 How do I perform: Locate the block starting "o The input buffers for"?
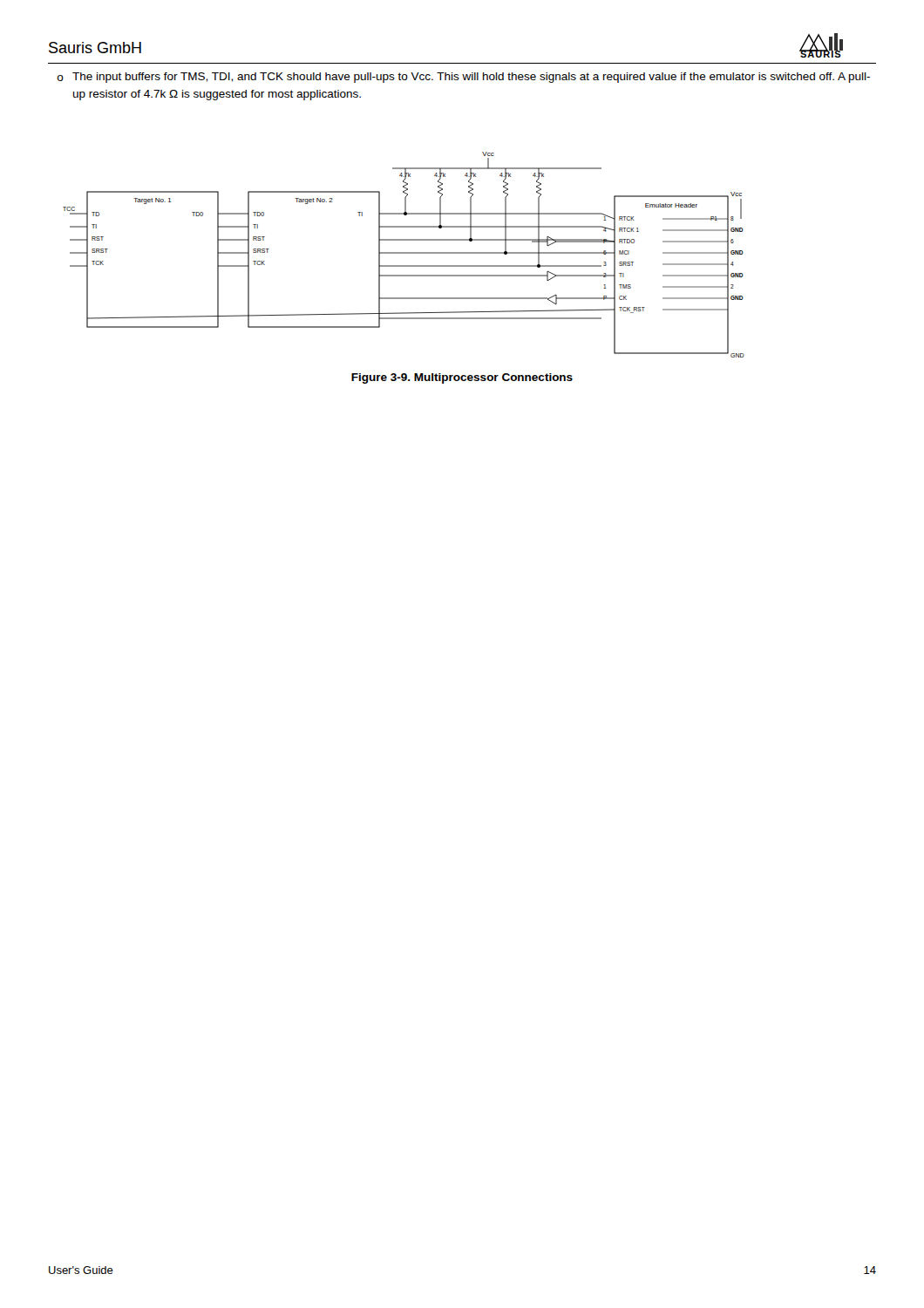pos(462,86)
